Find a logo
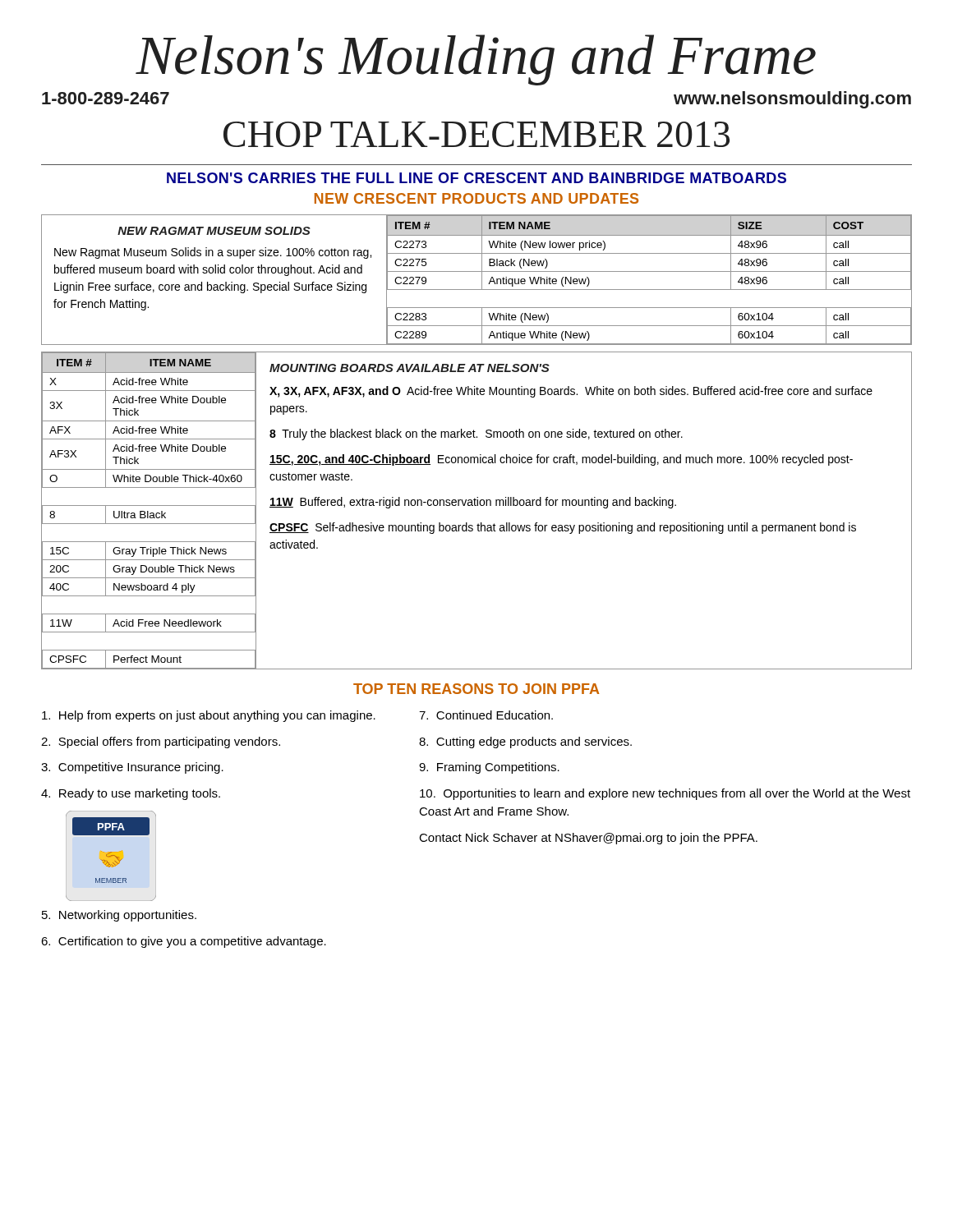Viewport: 953px width, 1232px height. pyautogui.click(x=226, y=856)
